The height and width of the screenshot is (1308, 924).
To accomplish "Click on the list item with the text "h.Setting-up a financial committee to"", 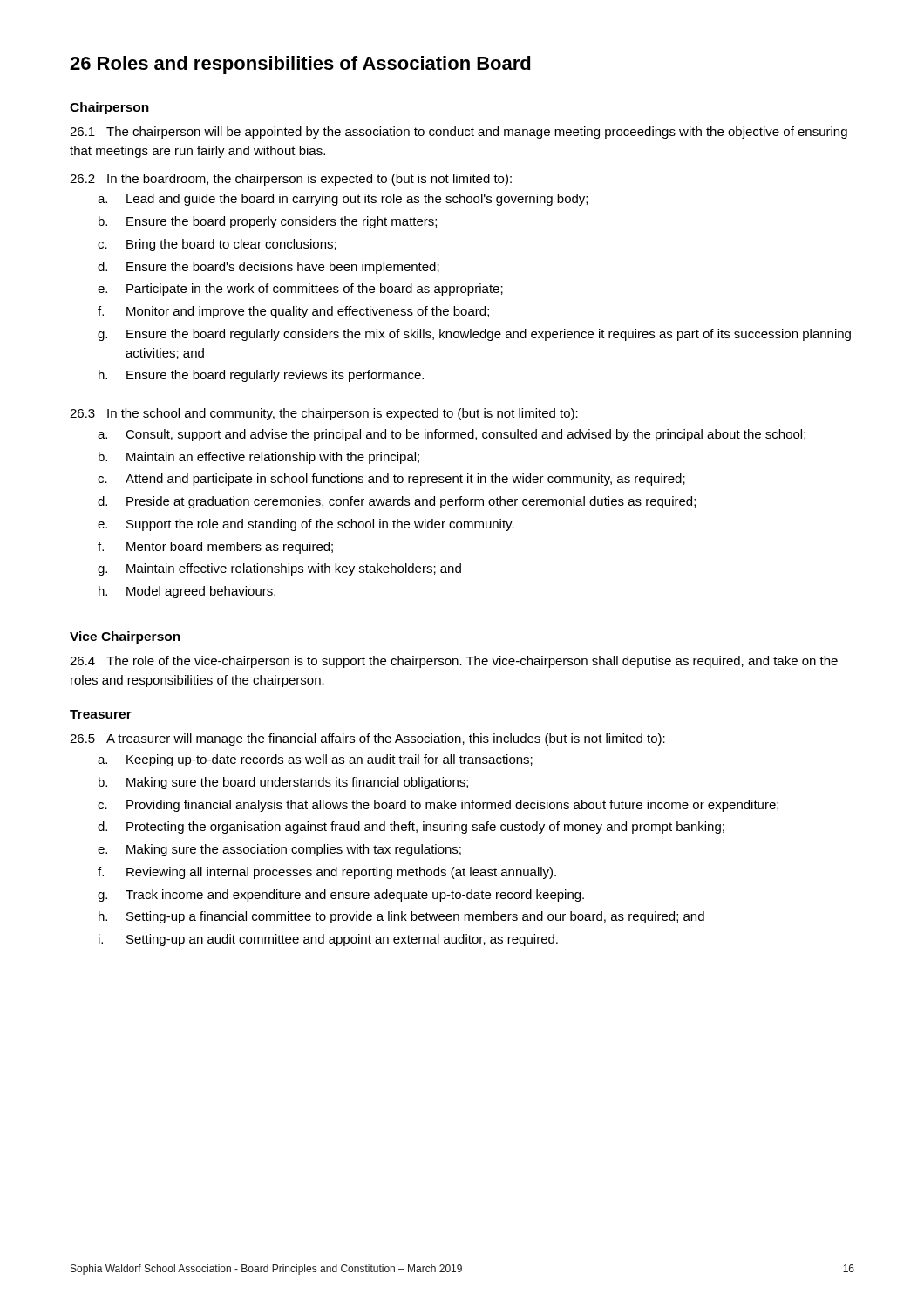I will point(462,917).
